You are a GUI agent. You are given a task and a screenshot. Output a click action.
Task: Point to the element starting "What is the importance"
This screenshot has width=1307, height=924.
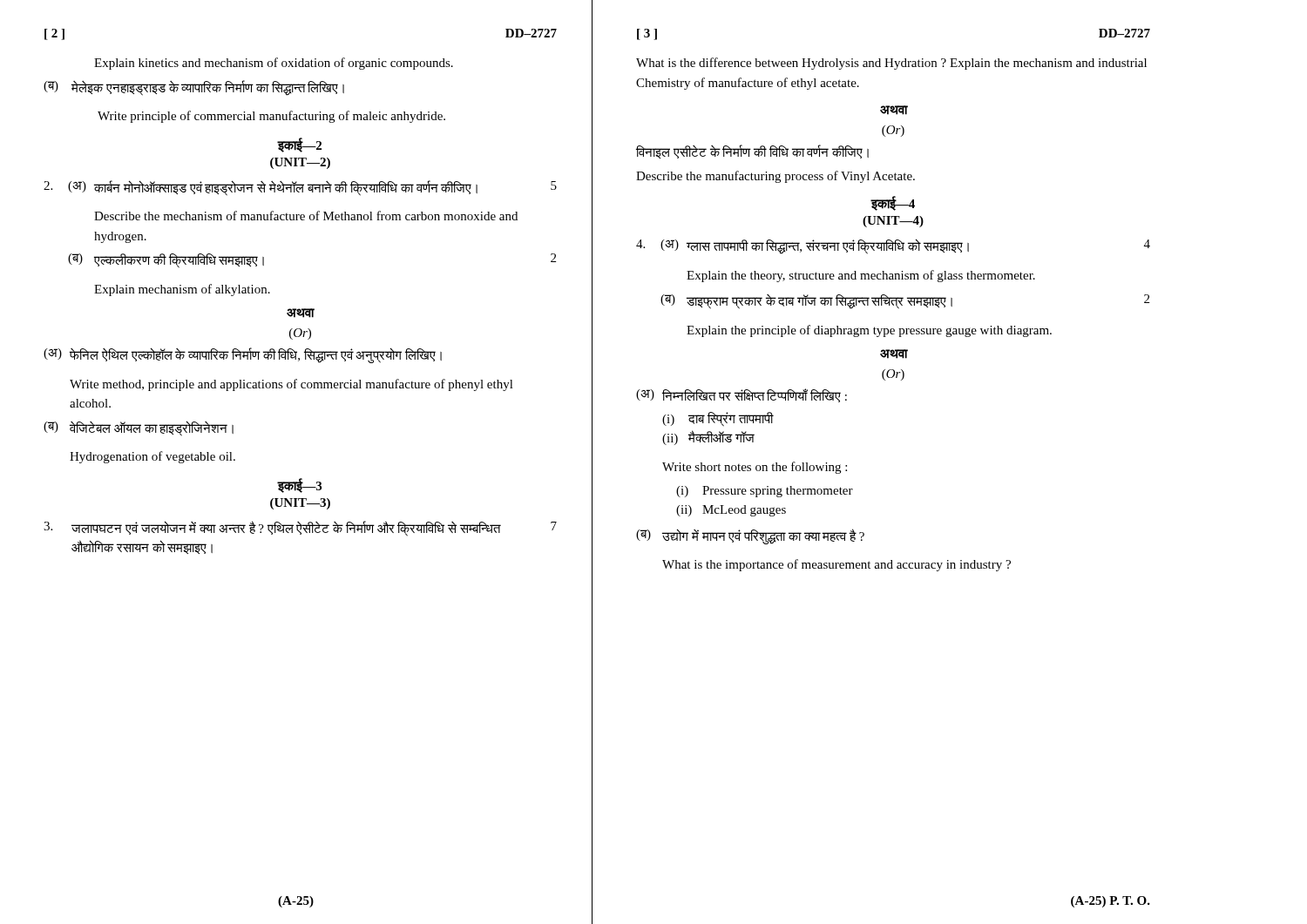pyautogui.click(x=837, y=565)
